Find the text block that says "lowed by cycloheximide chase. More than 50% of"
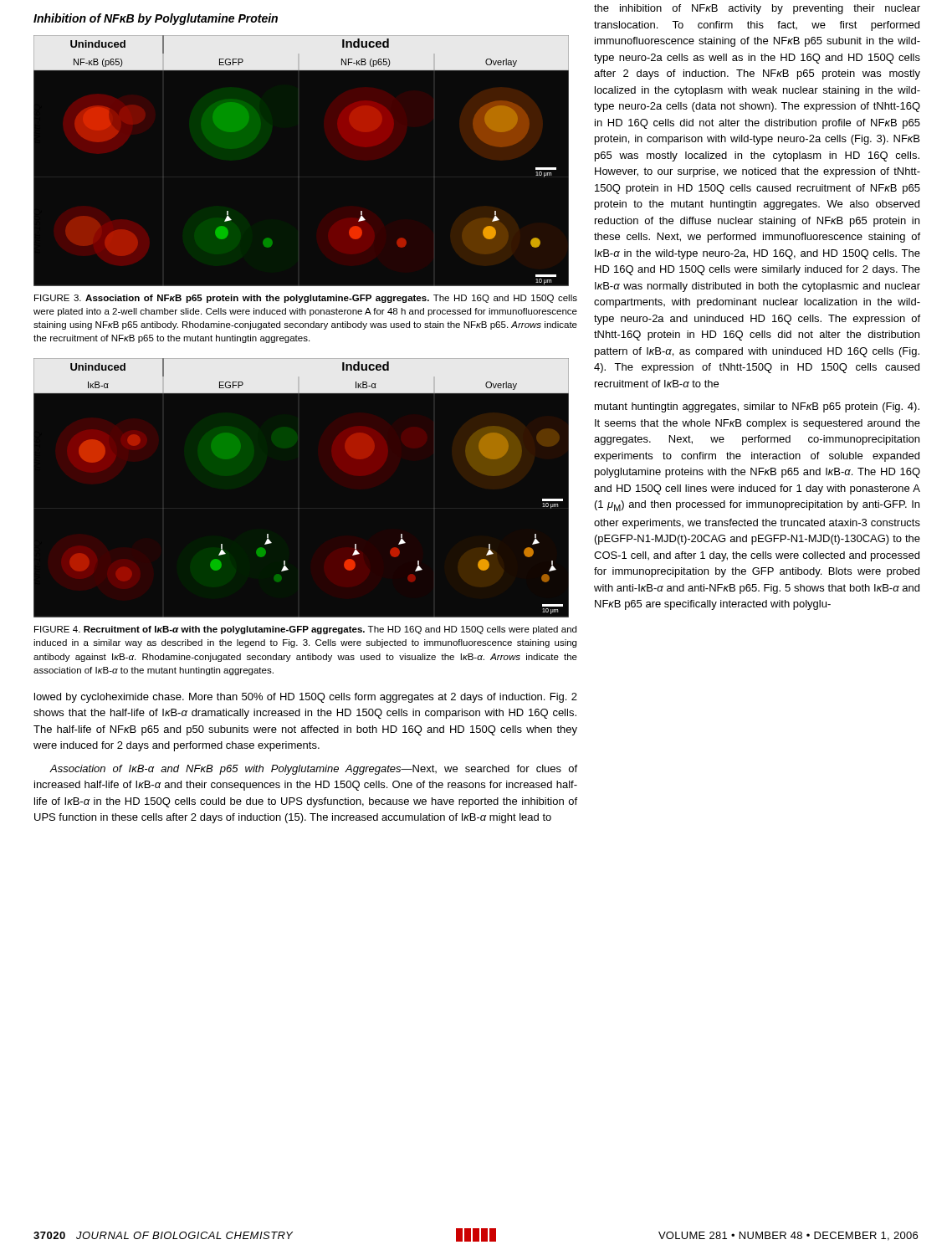The image size is (952, 1255). point(305,721)
